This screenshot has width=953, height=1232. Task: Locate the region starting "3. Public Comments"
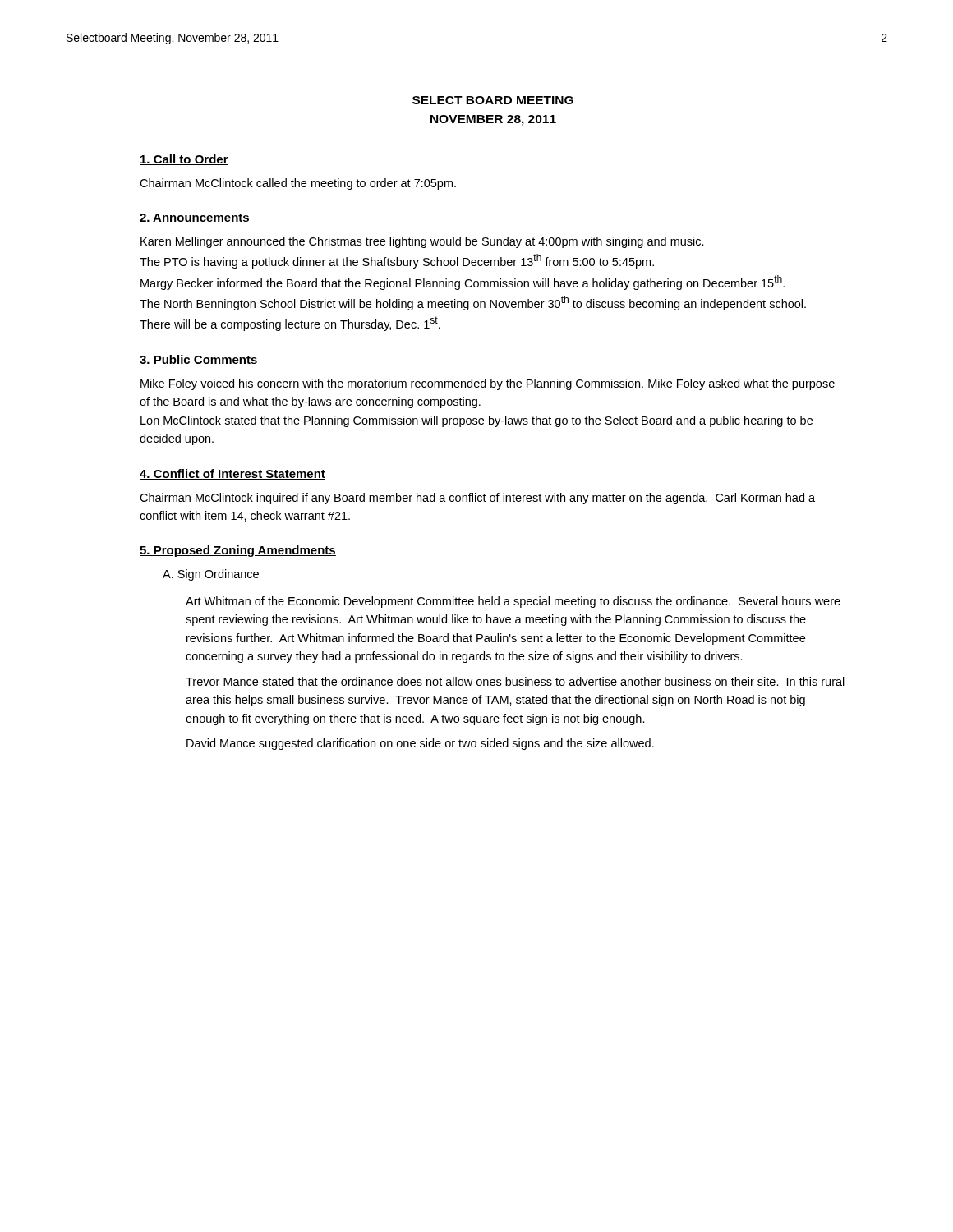coord(199,359)
